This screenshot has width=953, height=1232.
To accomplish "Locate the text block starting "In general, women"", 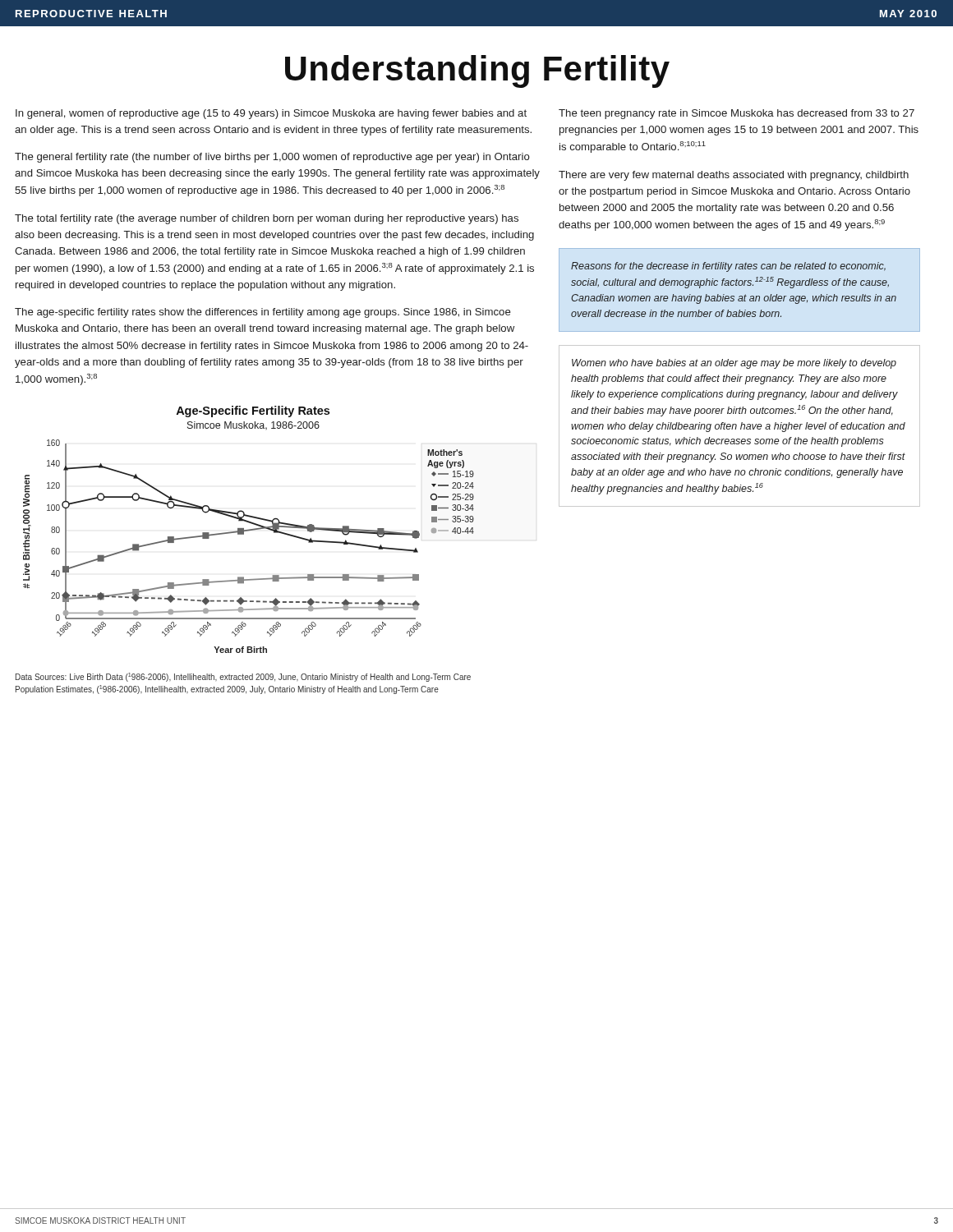I will click(x=274, y=121).
